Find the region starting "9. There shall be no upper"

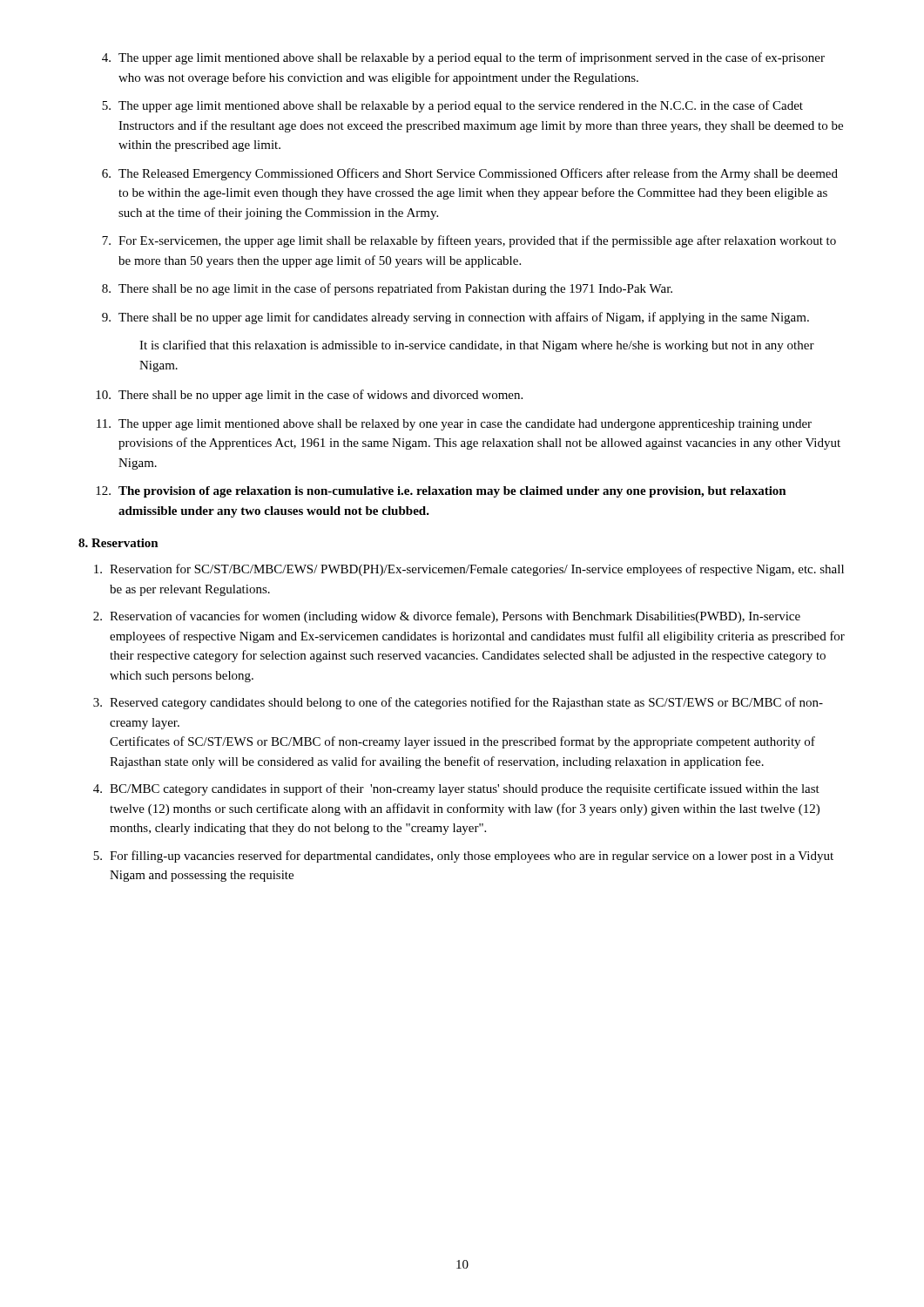[x=462, y=317]
